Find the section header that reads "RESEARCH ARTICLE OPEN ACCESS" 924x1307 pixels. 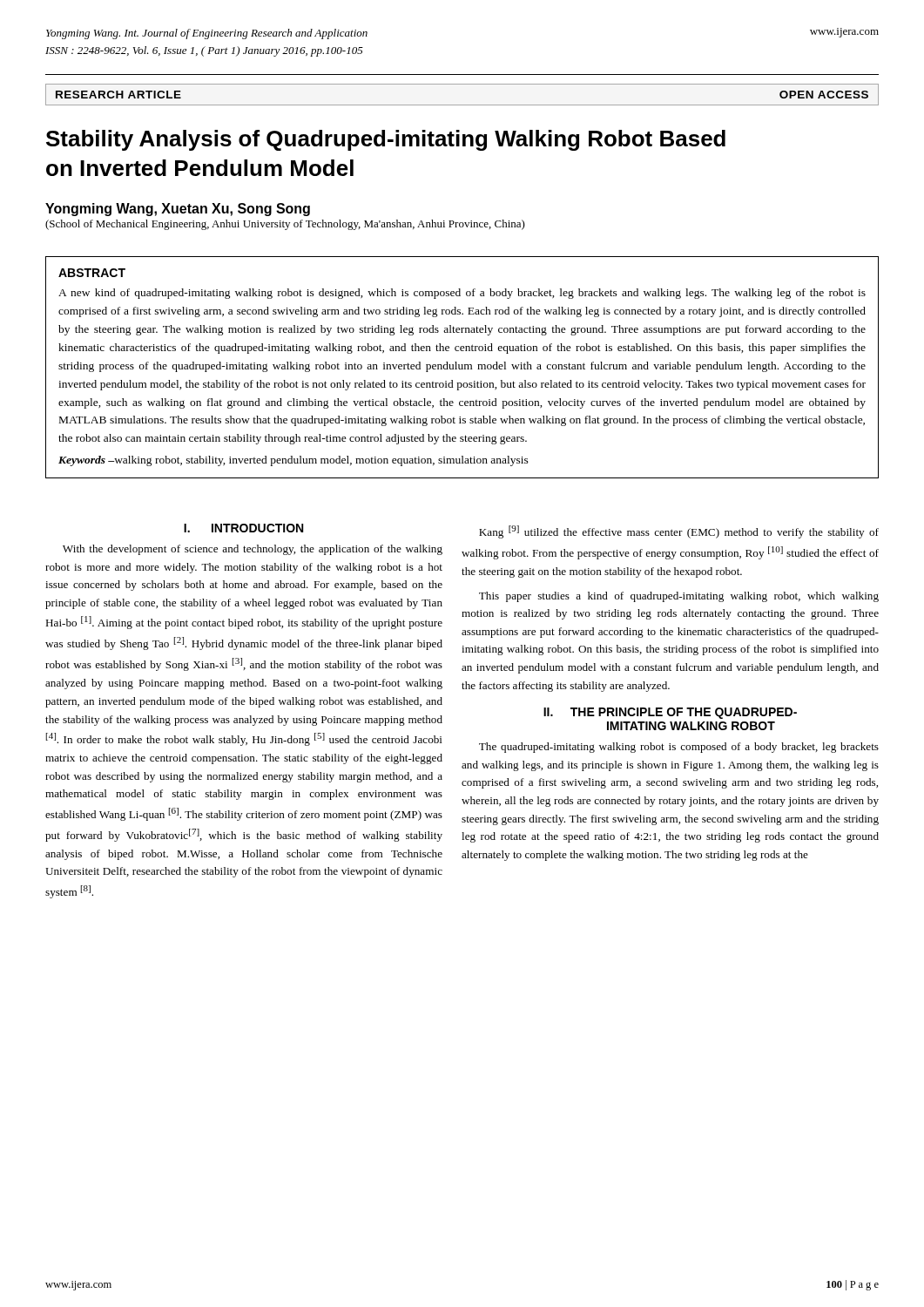coord(462,94)
